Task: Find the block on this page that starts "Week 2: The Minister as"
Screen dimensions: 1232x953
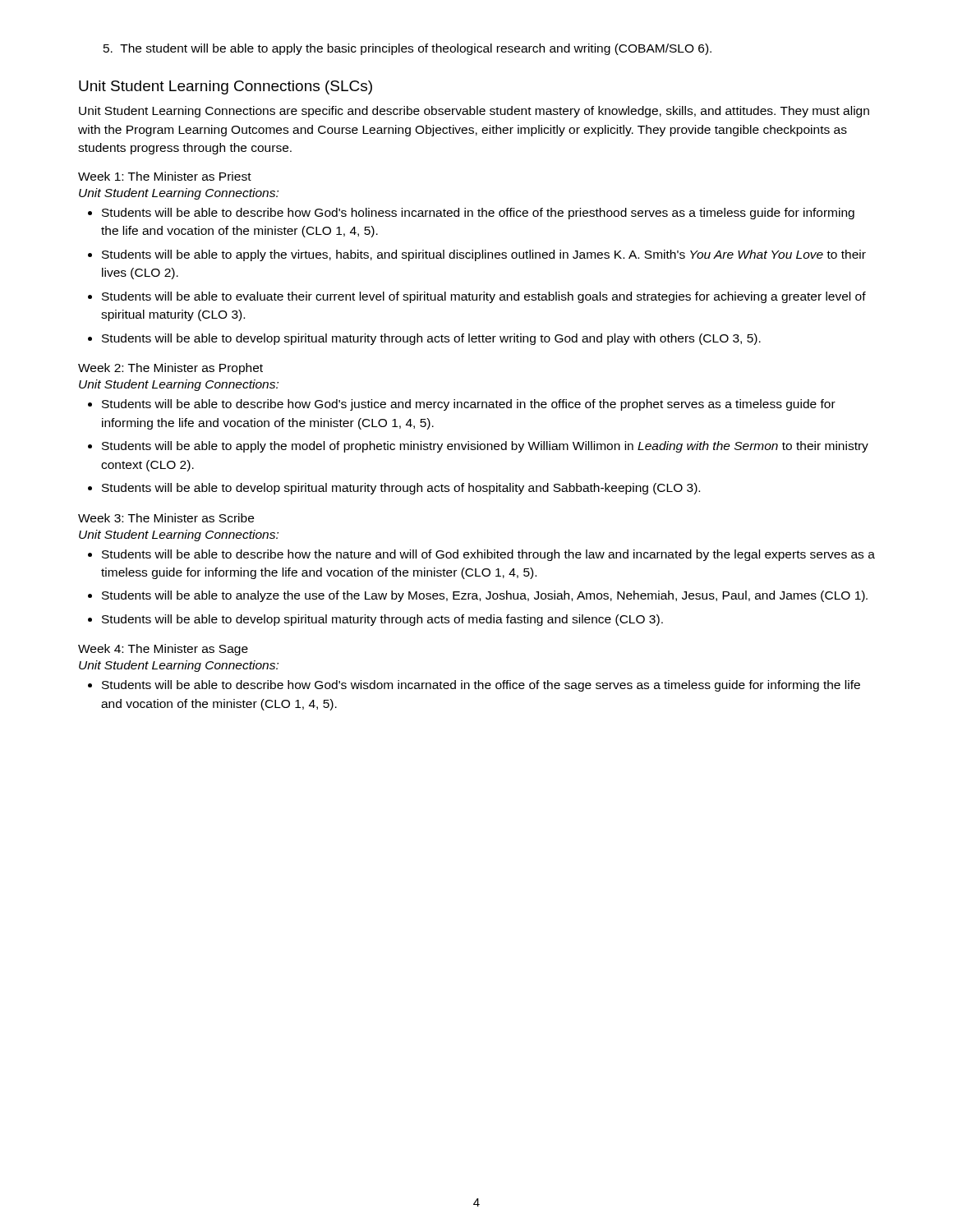Action: tap(171, 368)
